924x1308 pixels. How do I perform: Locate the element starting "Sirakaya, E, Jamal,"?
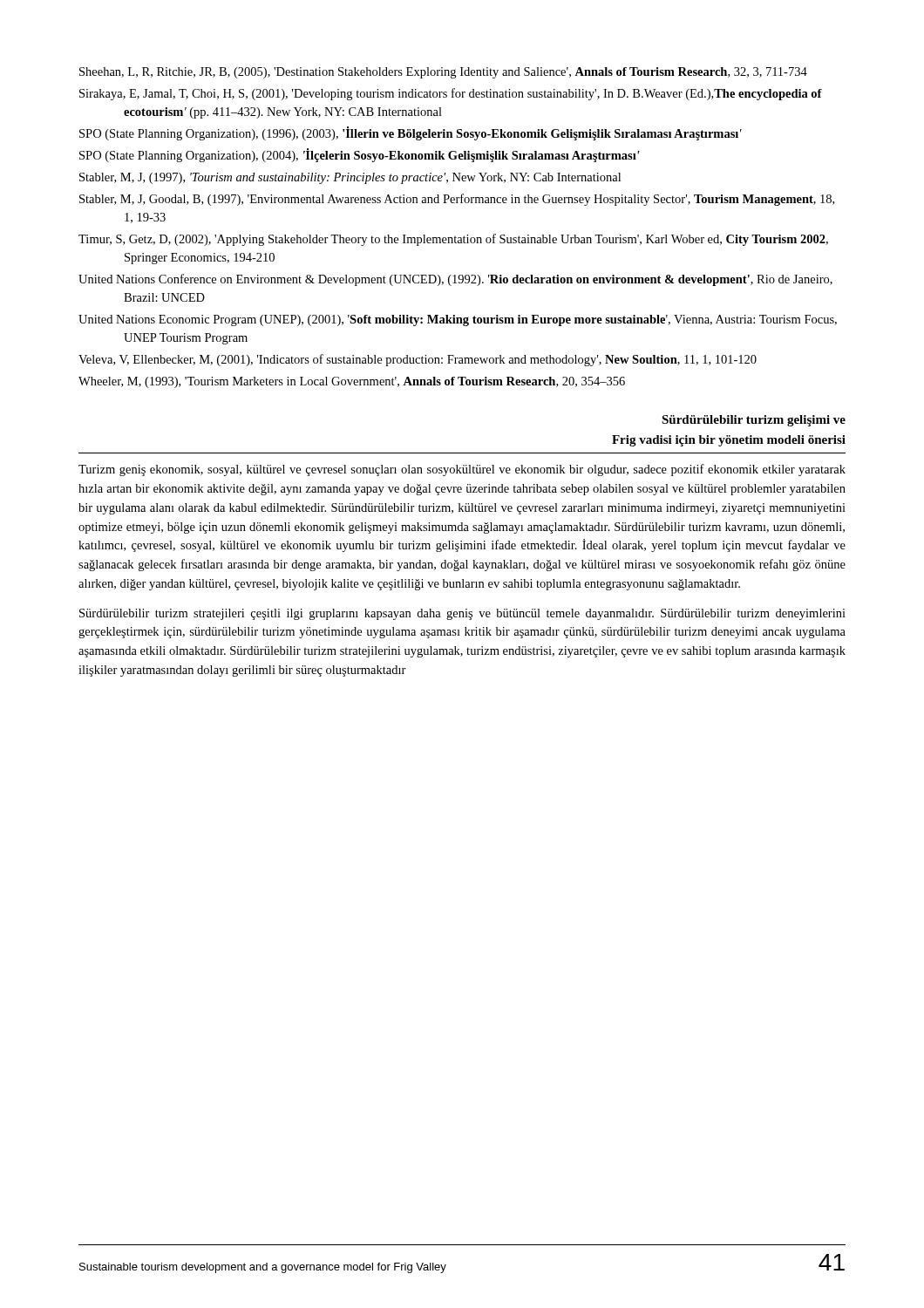pyautogui.click(x=450, y=102)
